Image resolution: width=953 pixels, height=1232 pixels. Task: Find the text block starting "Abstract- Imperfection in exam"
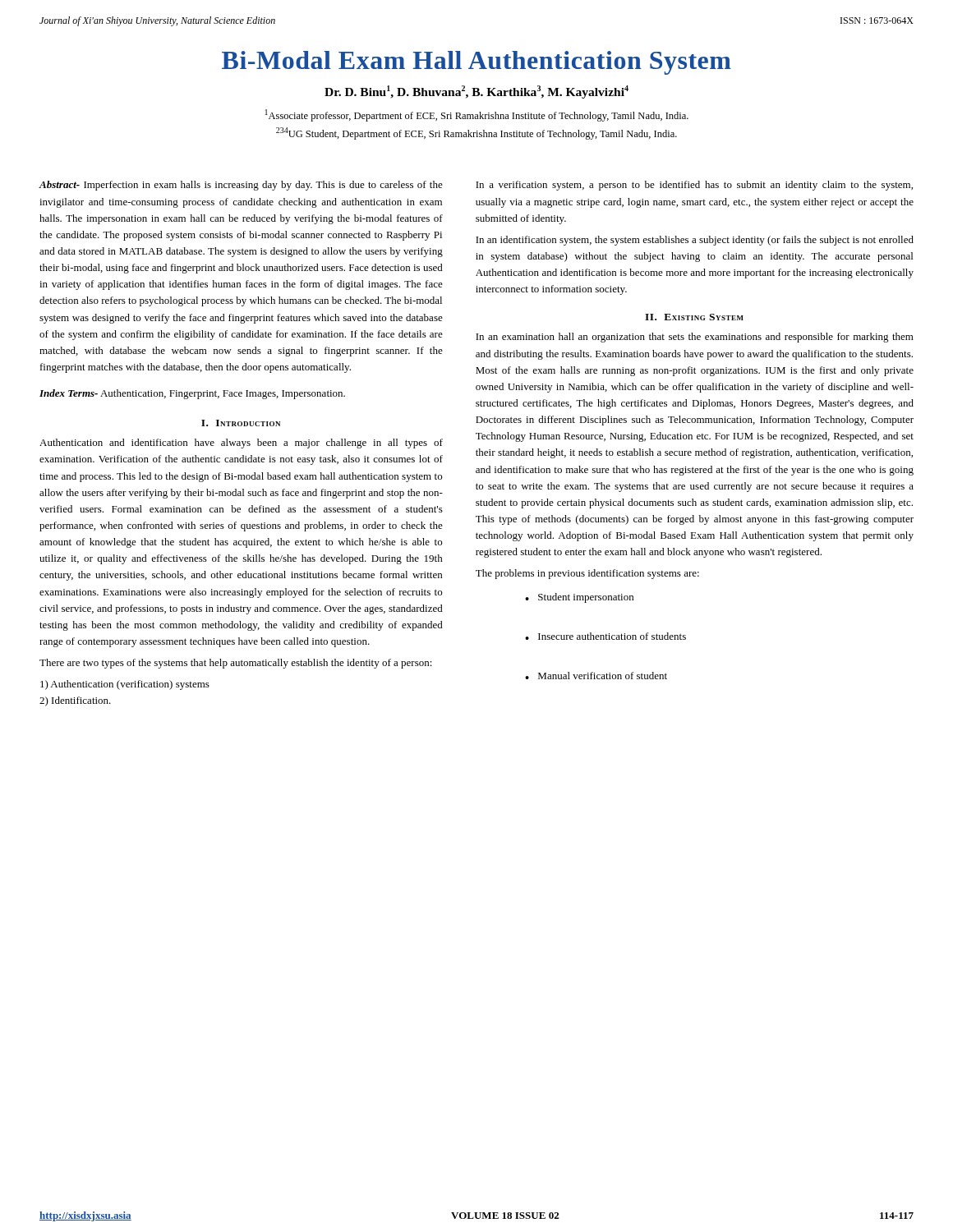(241, 276)
